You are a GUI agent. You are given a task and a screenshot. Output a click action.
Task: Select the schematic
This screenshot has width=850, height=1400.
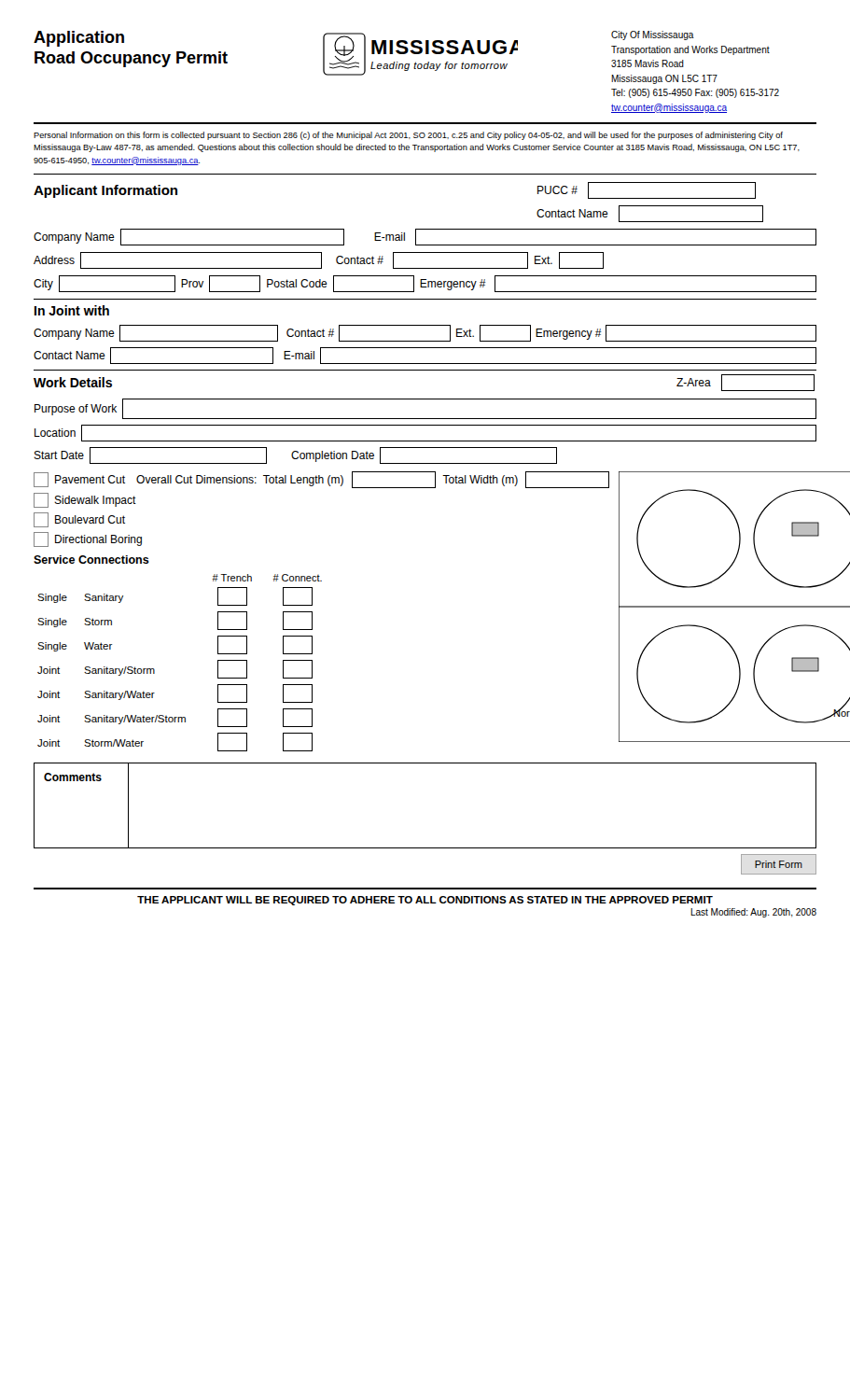pyautogui.click(x=734, y=607)
